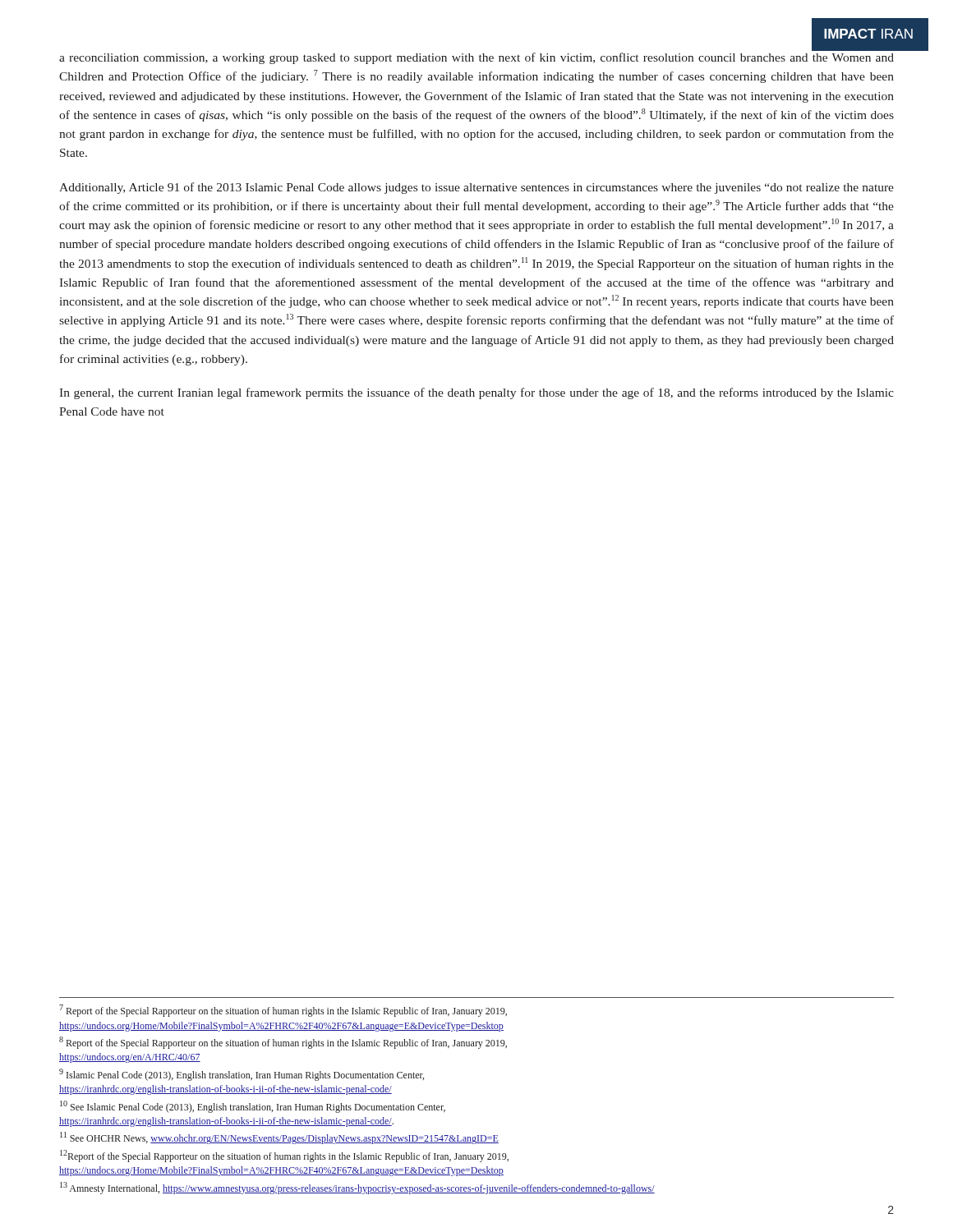This screenshot has height=1232, width=953.
Task: Find the footnote with the text "10 See Islamic Penal Code"
Action: [x=252, y=1114]
